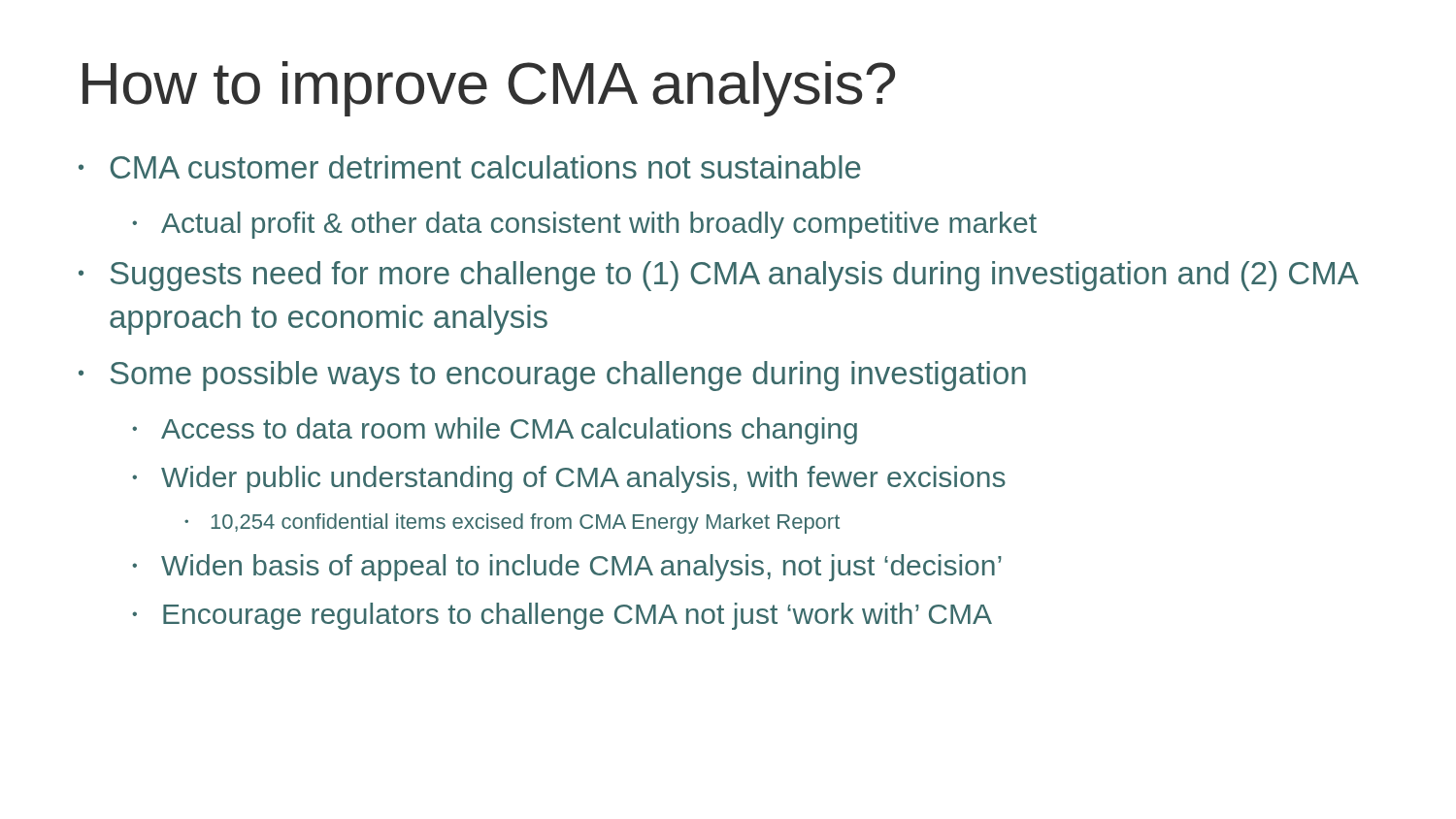1456x819 pixels.
Task: Where is the passage that starts "• Wider public understanding of CMA"?
Action: pyautogui.click(x=569, y=478)
